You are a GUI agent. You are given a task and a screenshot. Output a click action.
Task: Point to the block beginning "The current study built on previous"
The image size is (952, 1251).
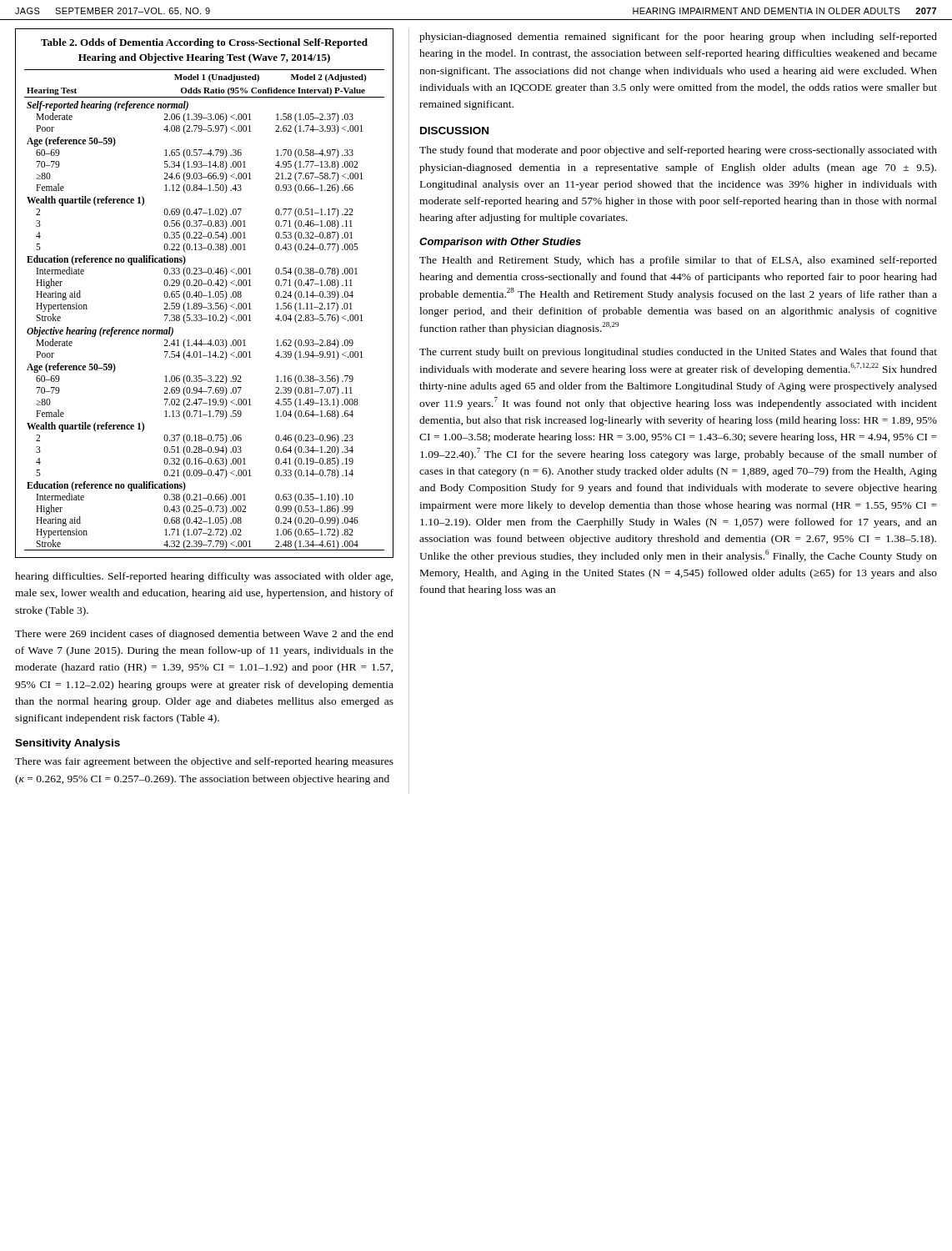click(x=678, y=470)
